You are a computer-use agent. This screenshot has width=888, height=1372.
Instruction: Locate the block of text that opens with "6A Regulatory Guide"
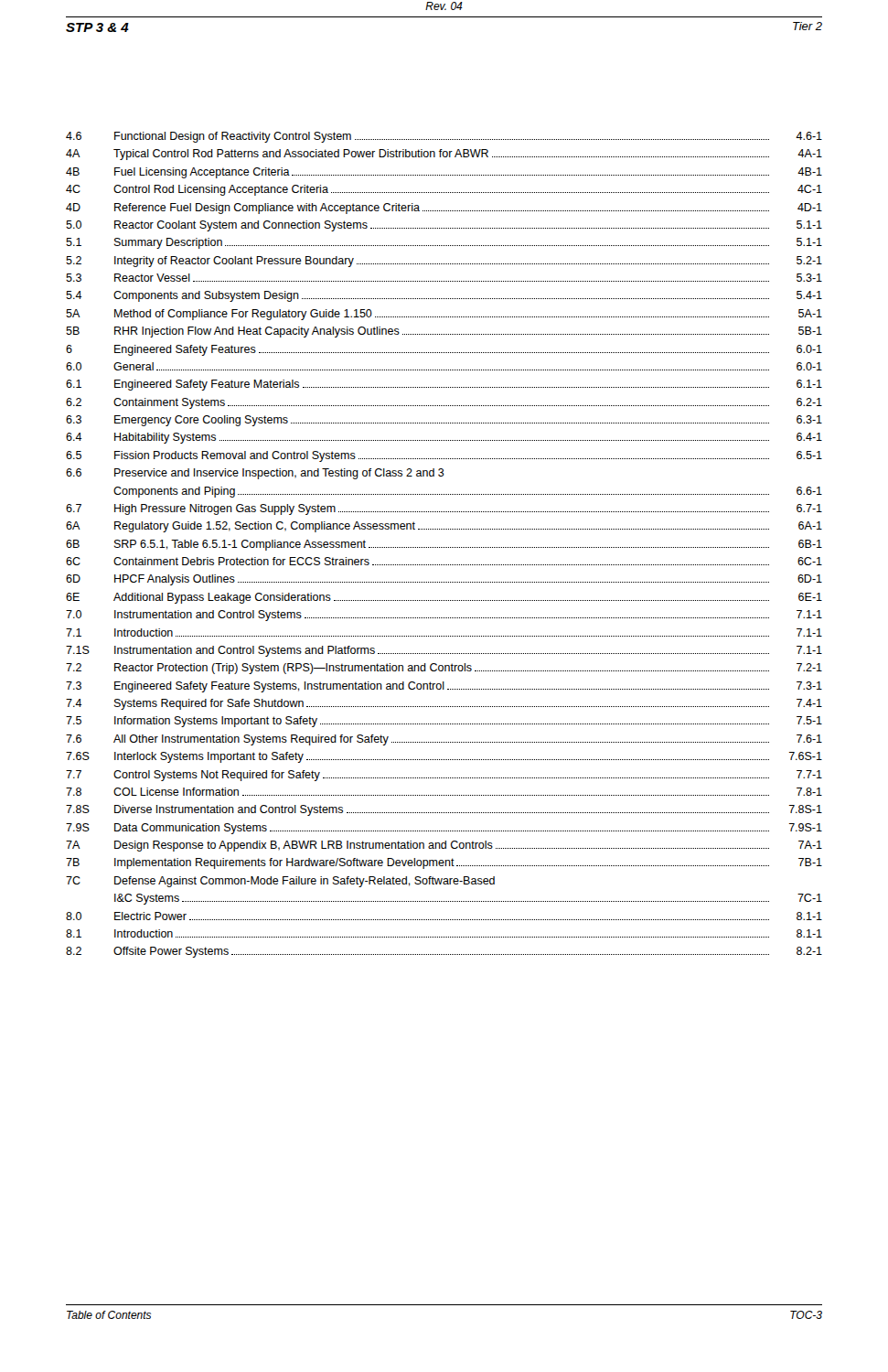444,527
